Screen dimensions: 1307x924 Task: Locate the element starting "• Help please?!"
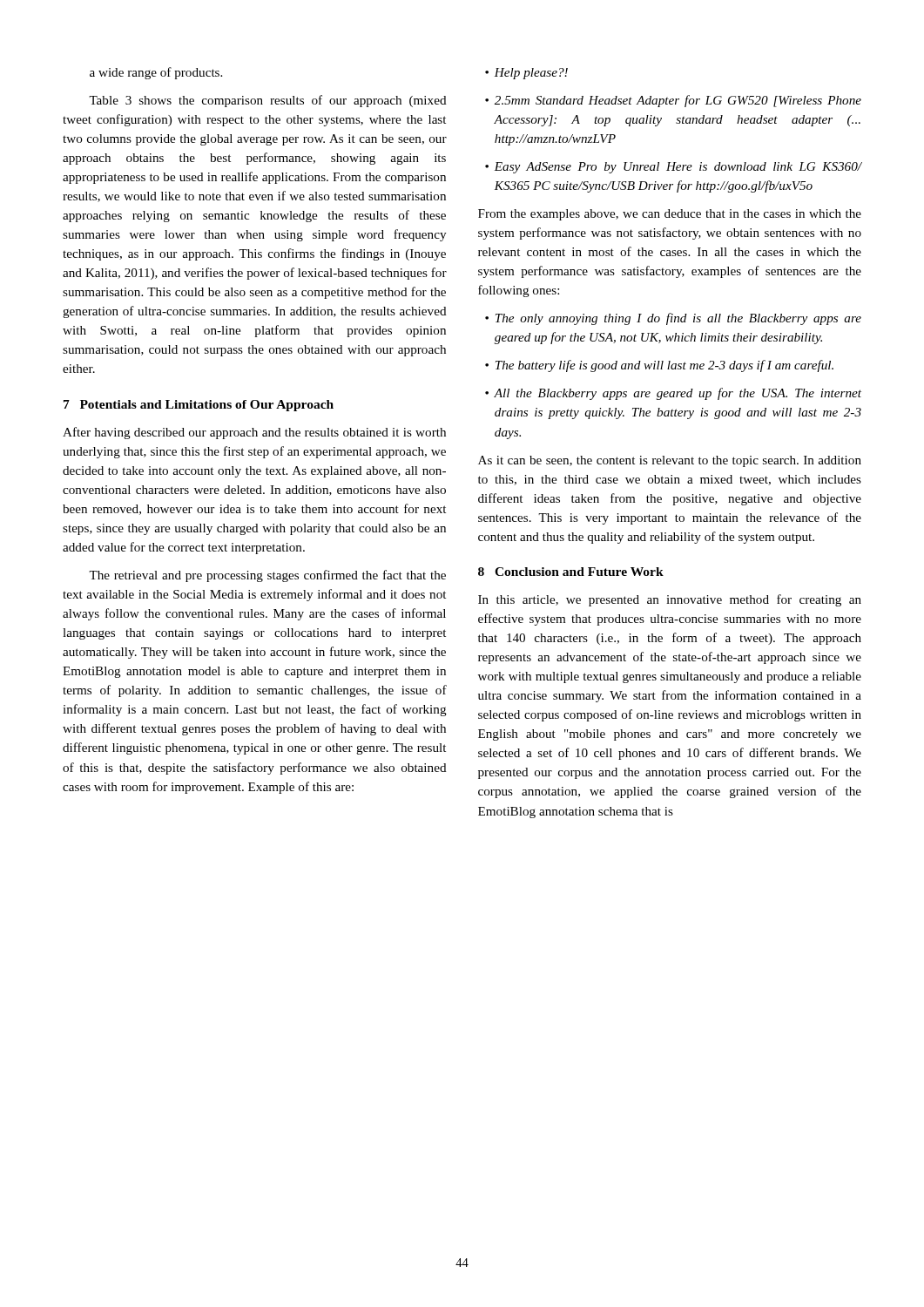[526, 74]
